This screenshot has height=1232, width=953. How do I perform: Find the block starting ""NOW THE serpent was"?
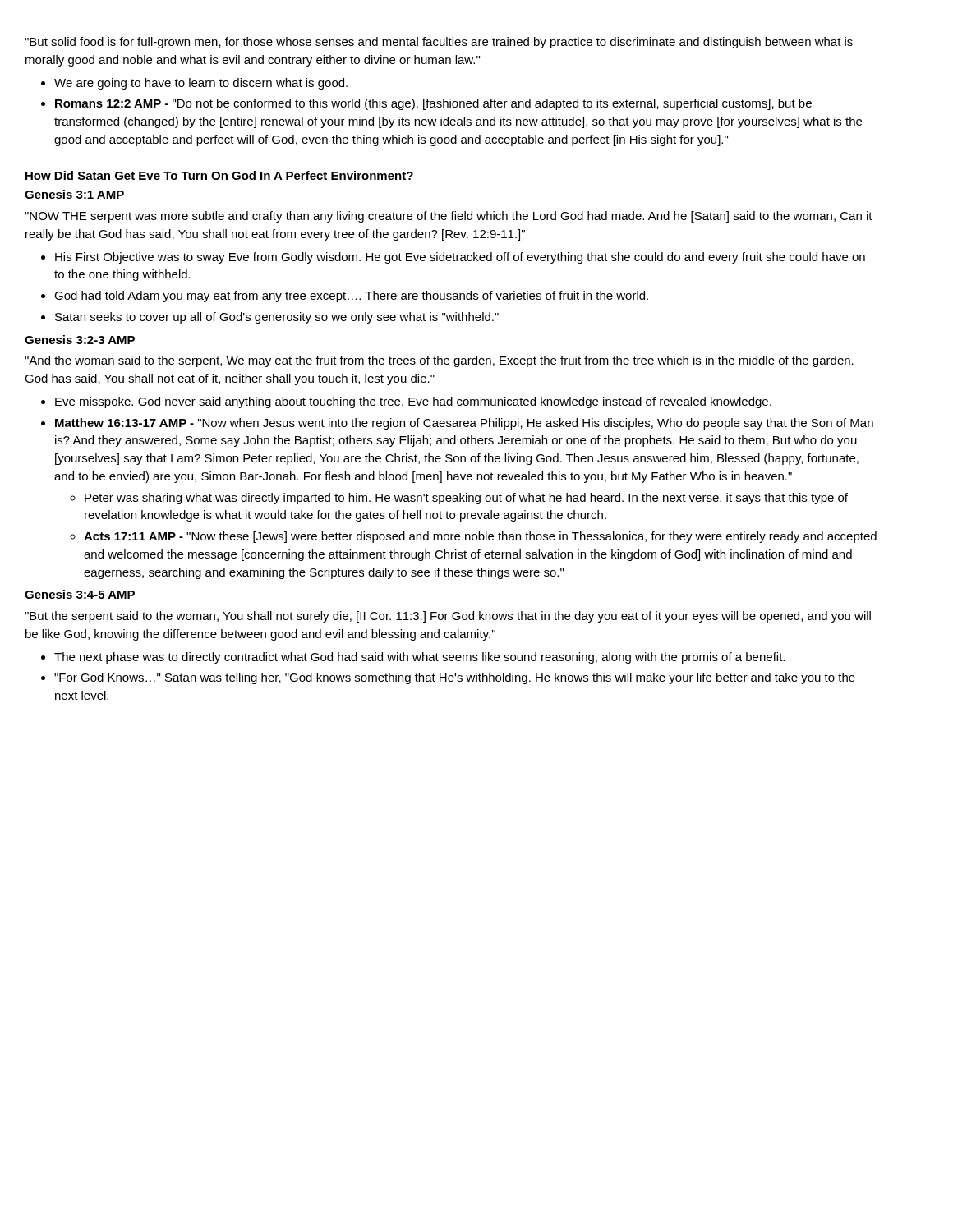[x=448, y=225]
